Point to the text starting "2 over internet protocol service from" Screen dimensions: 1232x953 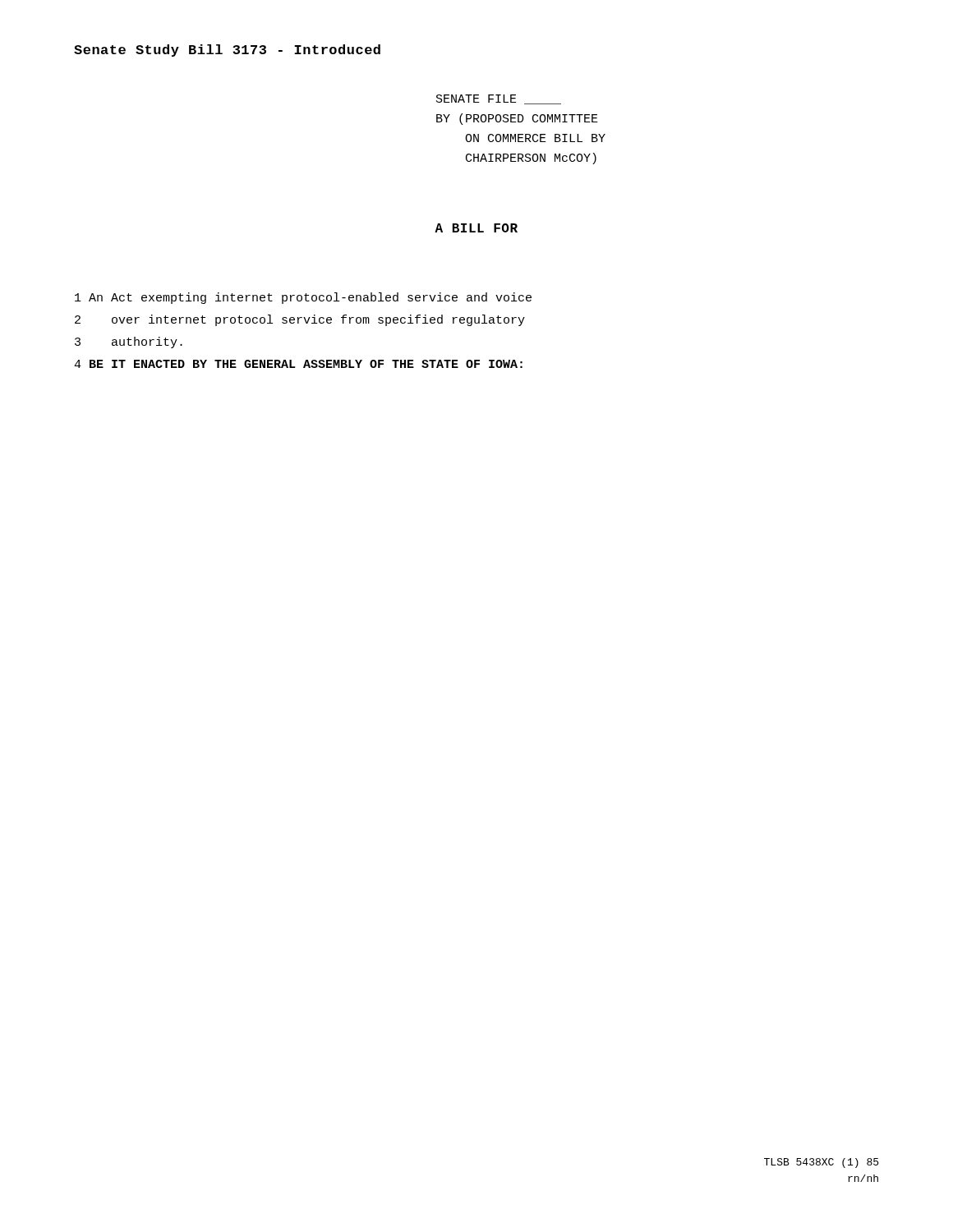coord(299,321)
